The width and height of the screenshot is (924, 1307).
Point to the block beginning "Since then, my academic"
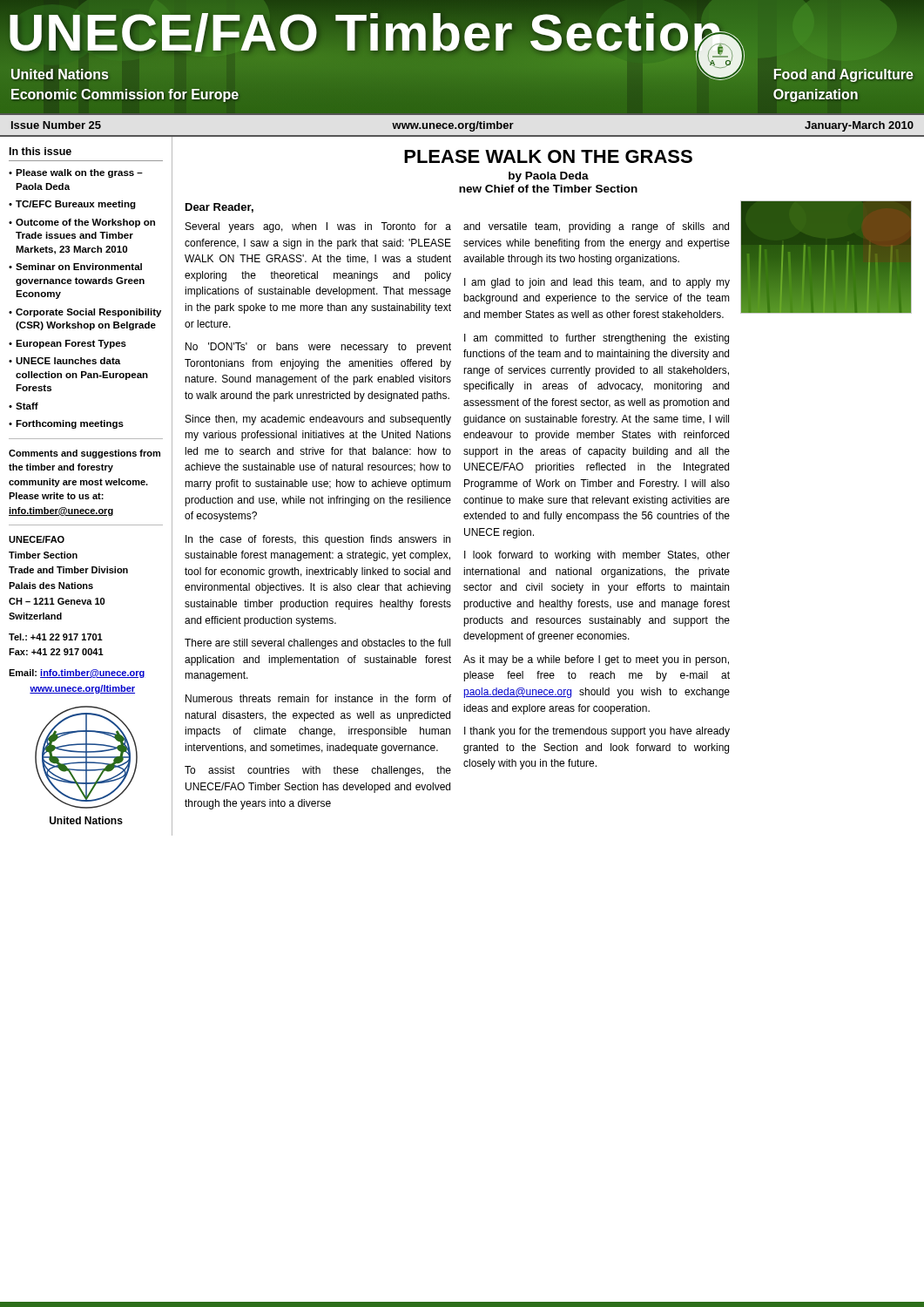(318, 467)
